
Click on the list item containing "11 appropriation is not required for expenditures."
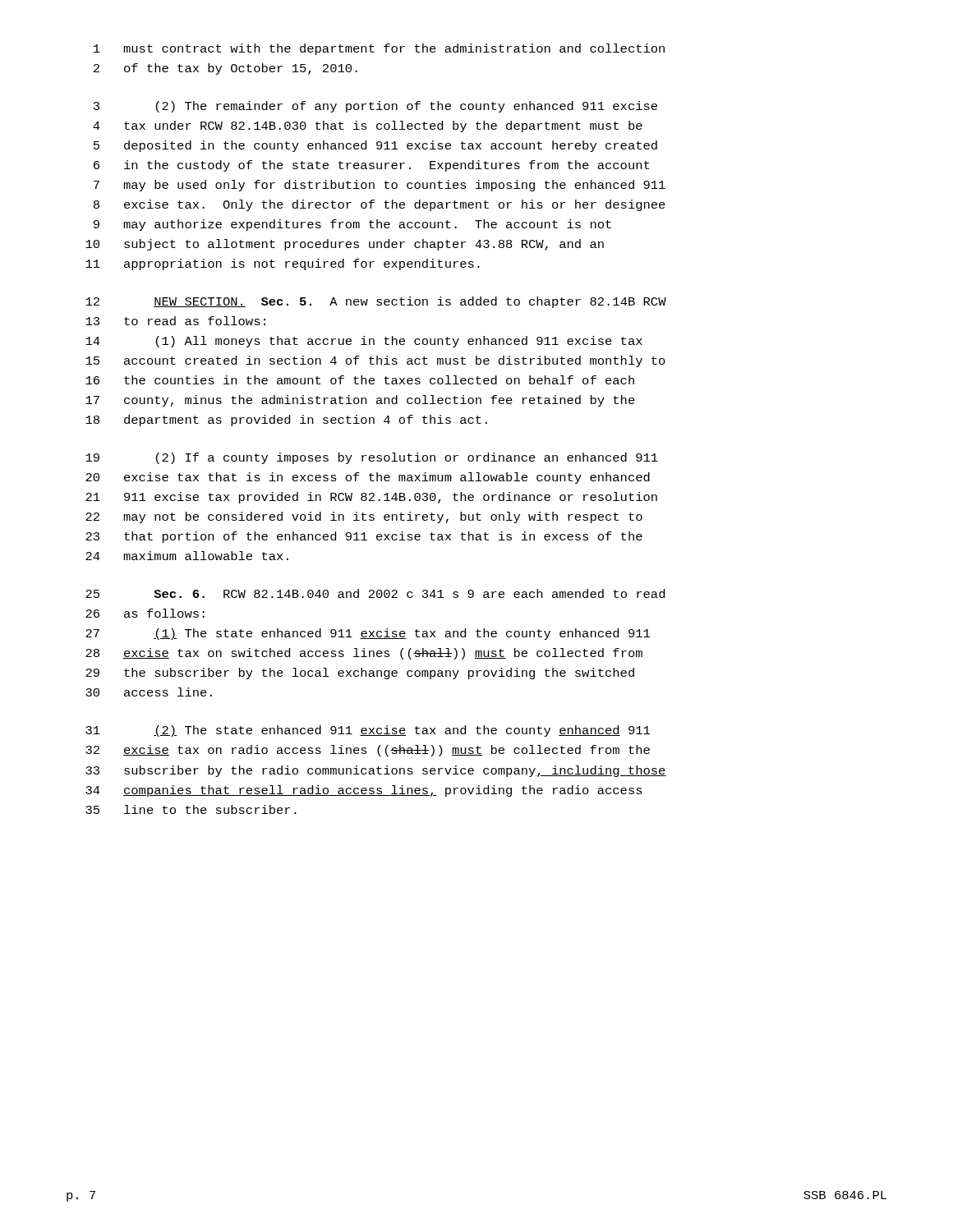pos(476,265)
